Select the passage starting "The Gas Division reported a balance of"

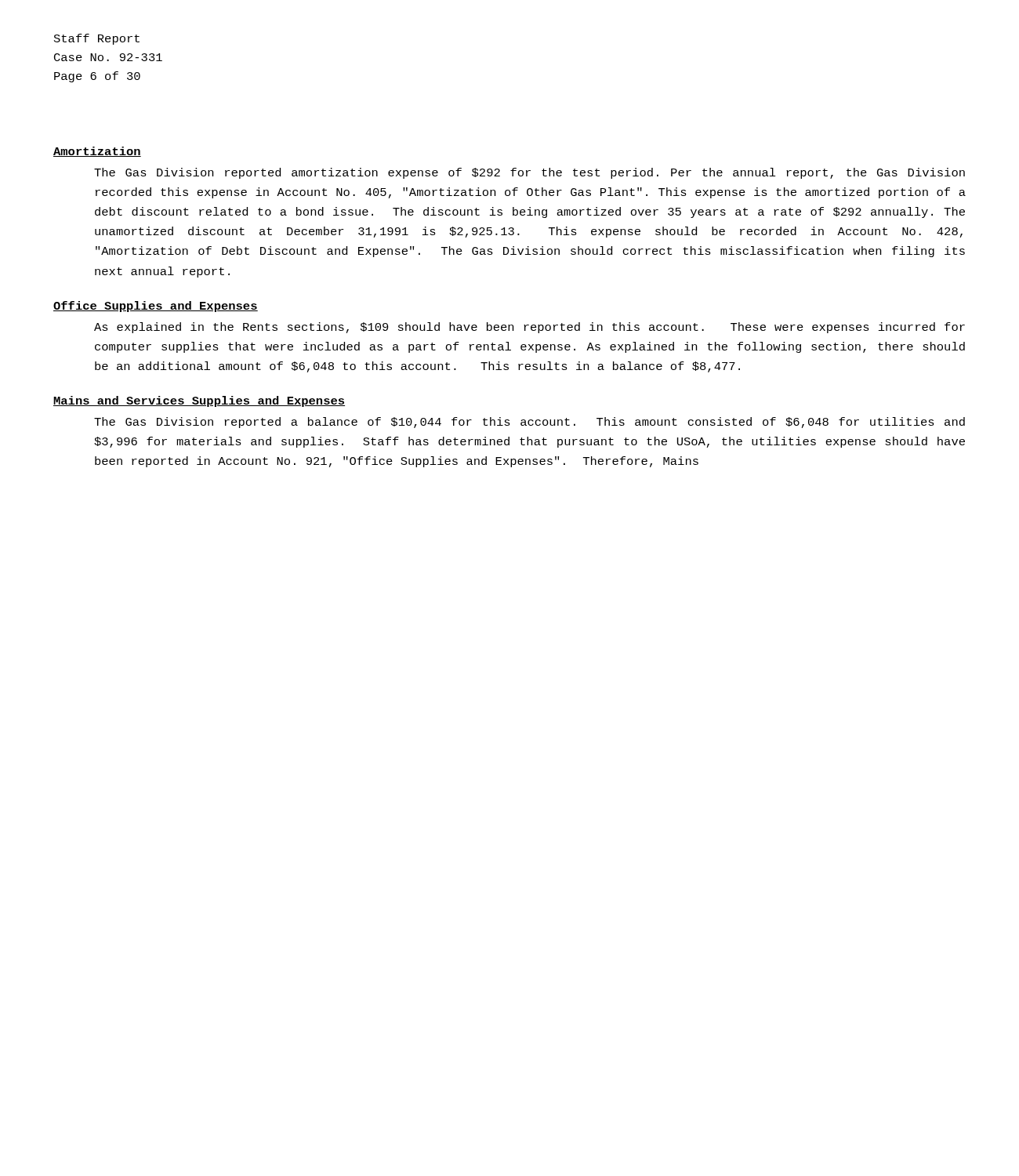(x=530, y=442)
